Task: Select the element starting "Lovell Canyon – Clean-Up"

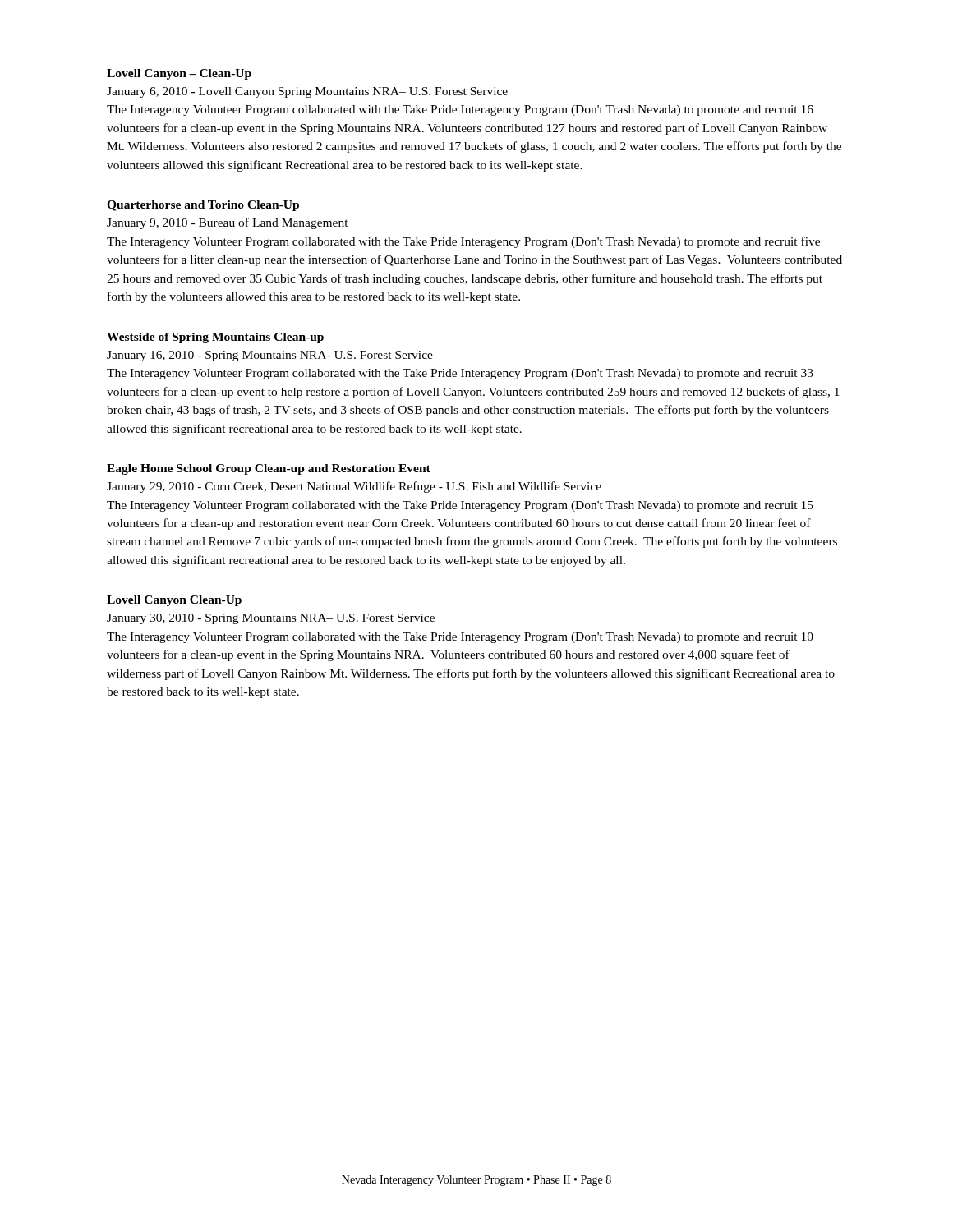Action: click(179, 73)
